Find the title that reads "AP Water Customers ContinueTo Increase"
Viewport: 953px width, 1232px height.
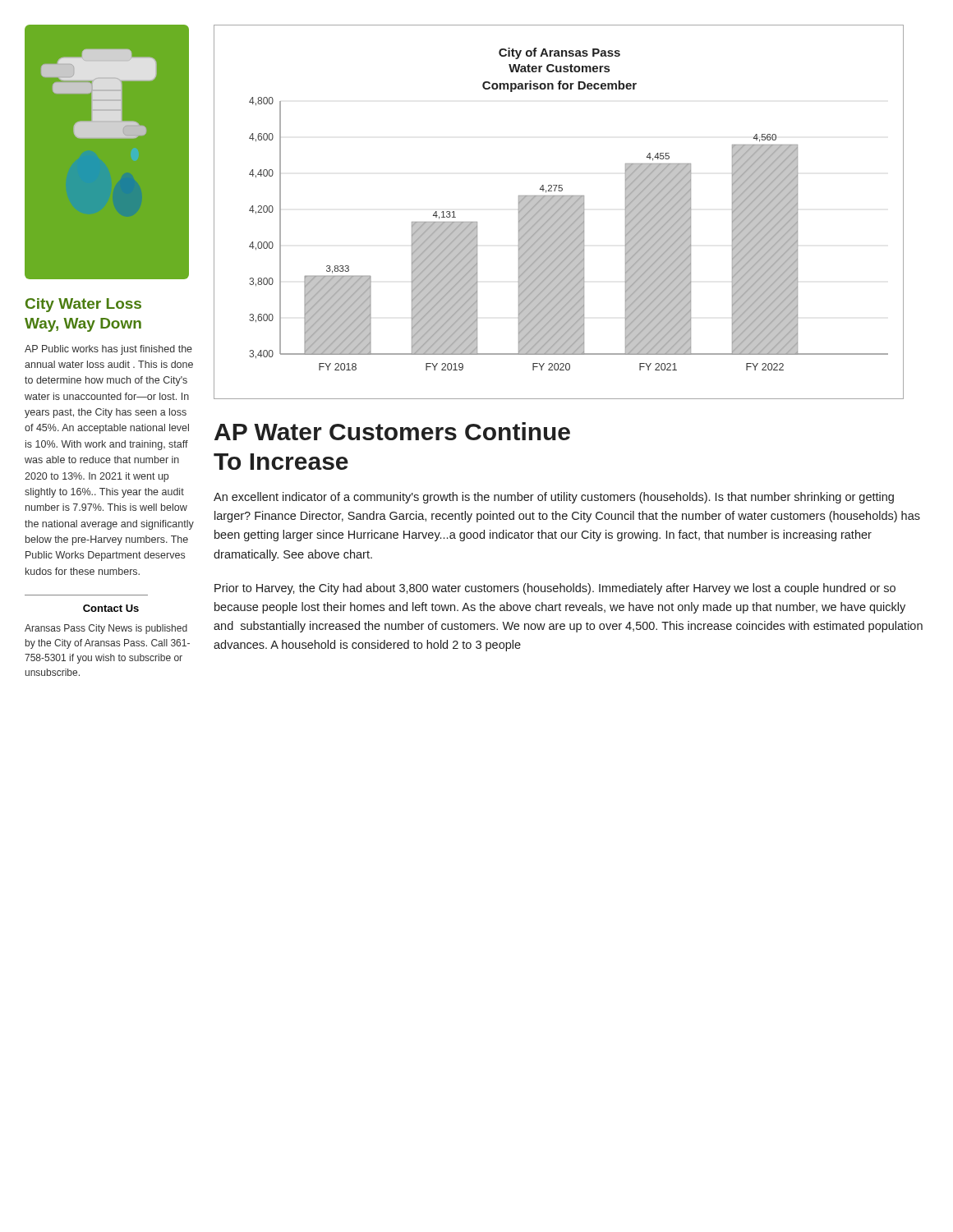click(x=571, y=447)
